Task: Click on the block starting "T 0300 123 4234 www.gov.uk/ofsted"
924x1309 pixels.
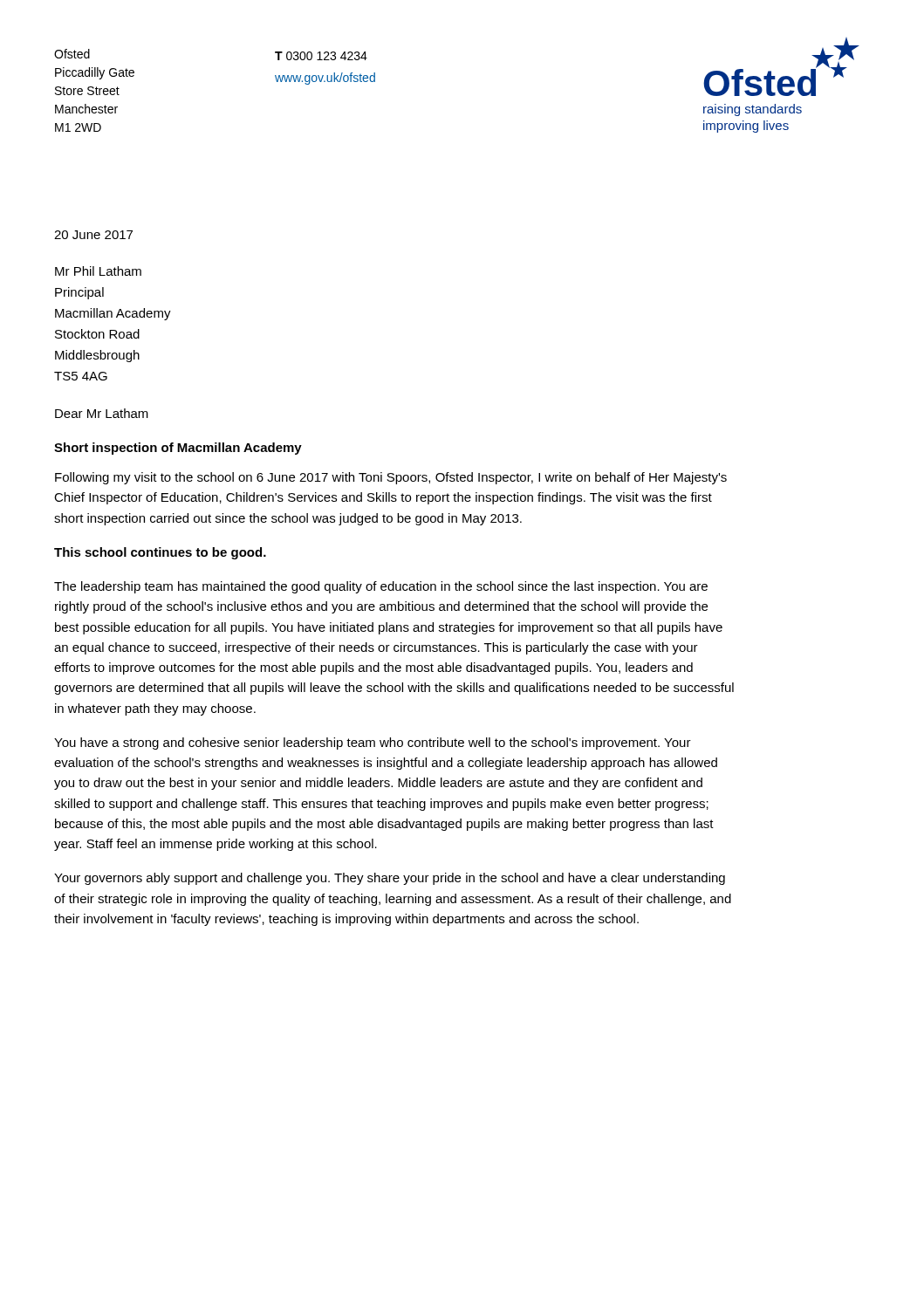Action: click(325, 67)
